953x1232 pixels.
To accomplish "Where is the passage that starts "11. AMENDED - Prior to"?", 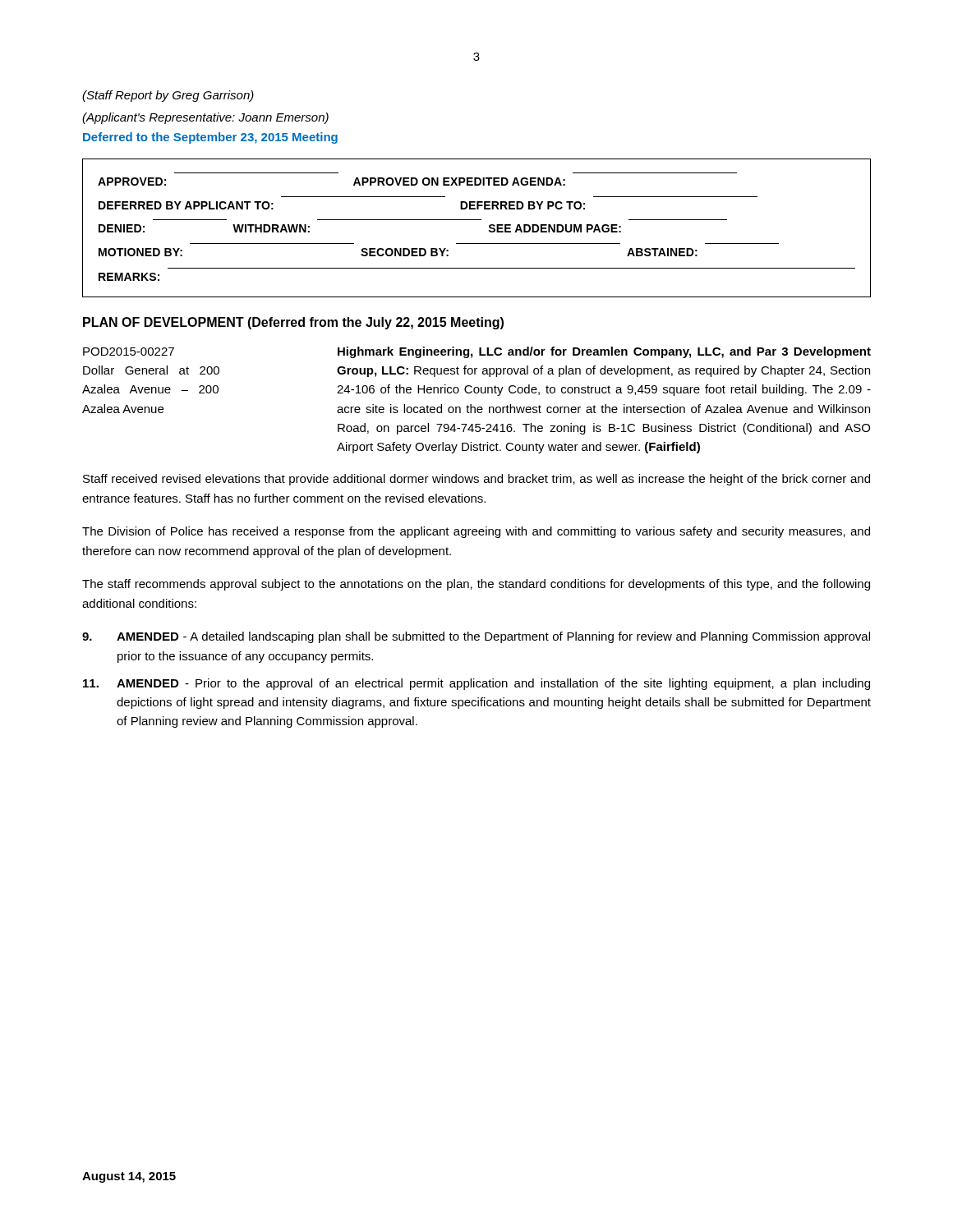I will (476, 702).
